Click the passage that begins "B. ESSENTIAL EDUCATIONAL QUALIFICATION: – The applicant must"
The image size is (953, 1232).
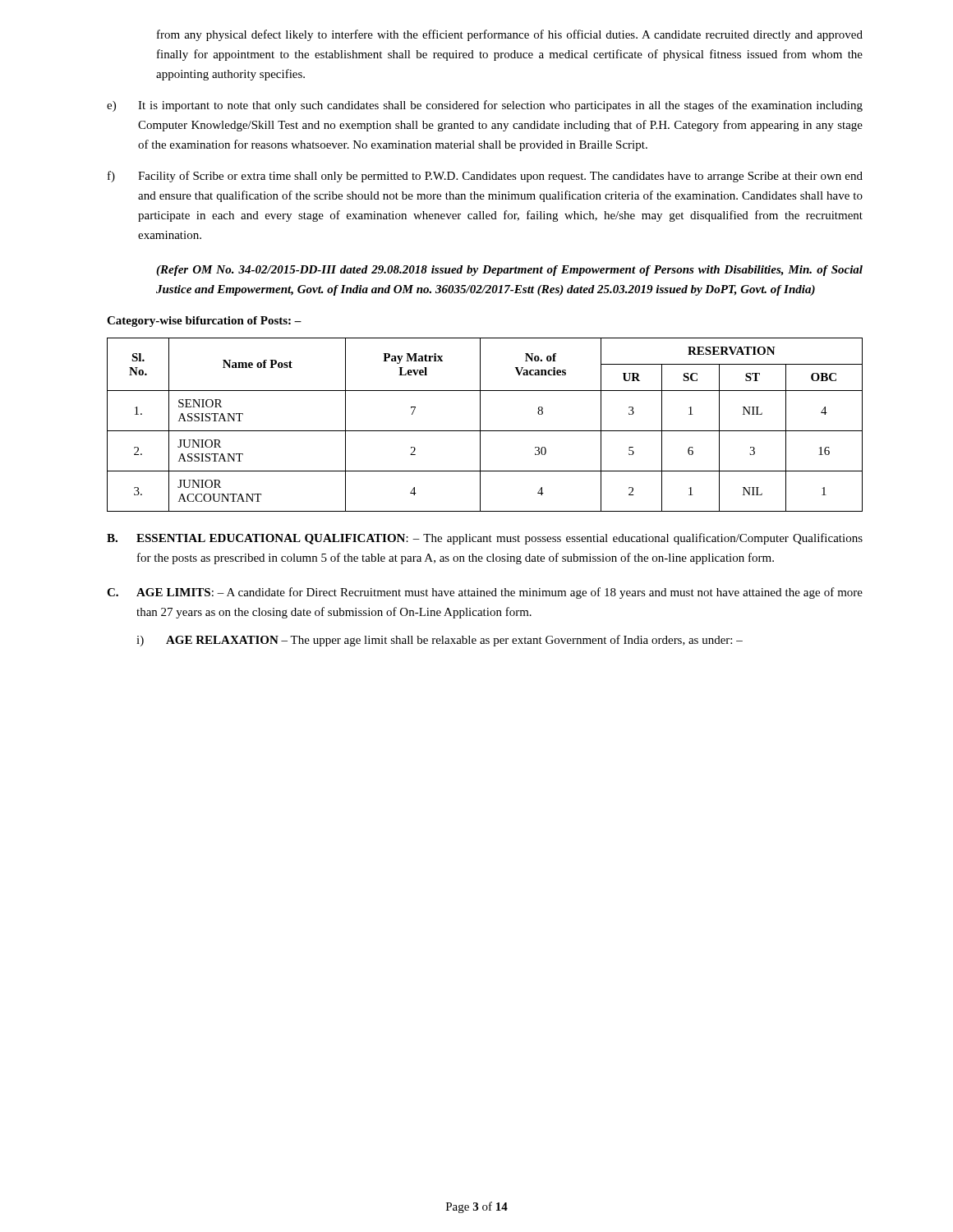(x=485, y=548)
